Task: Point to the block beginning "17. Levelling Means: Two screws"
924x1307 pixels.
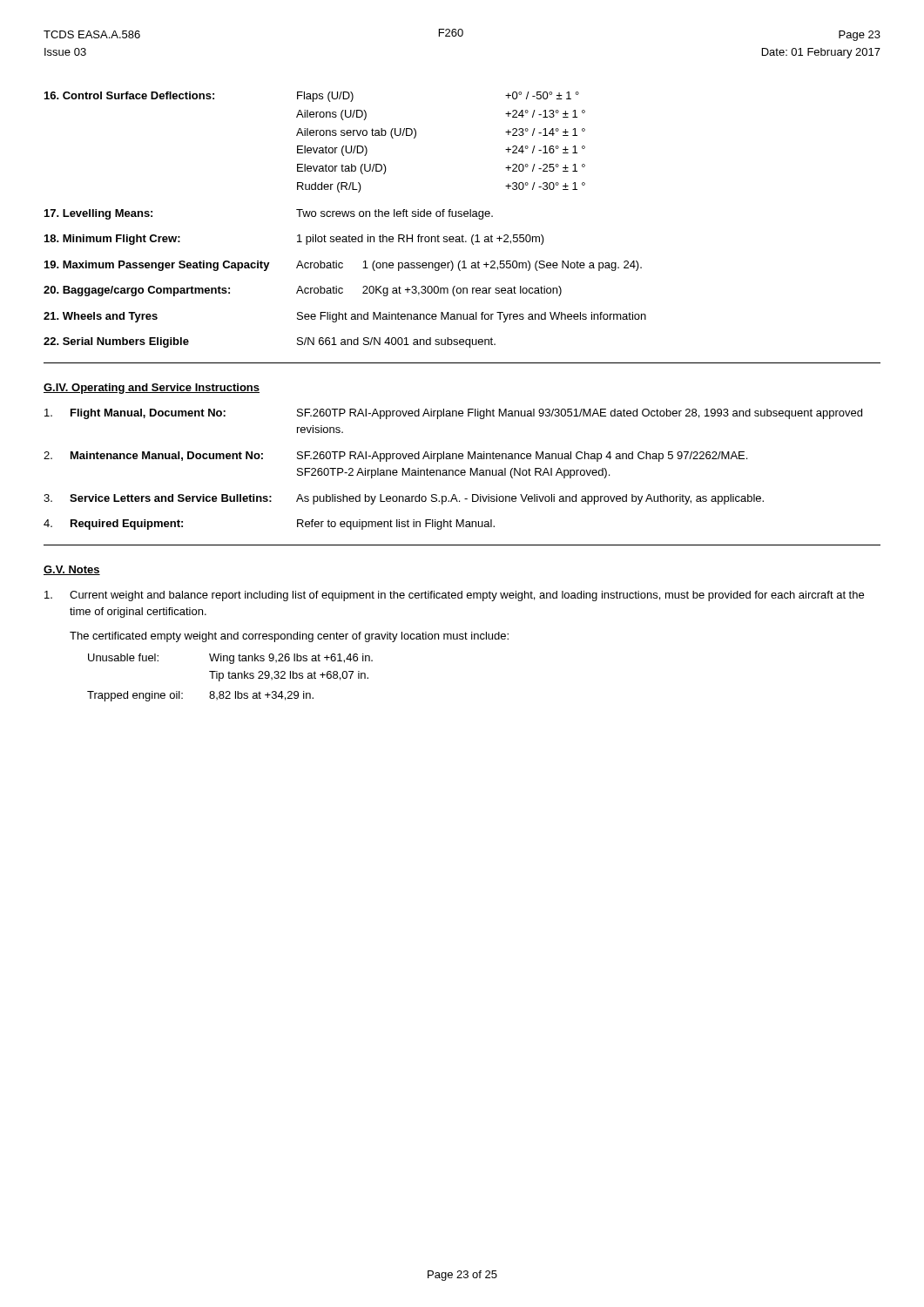Action: [462, 213]
